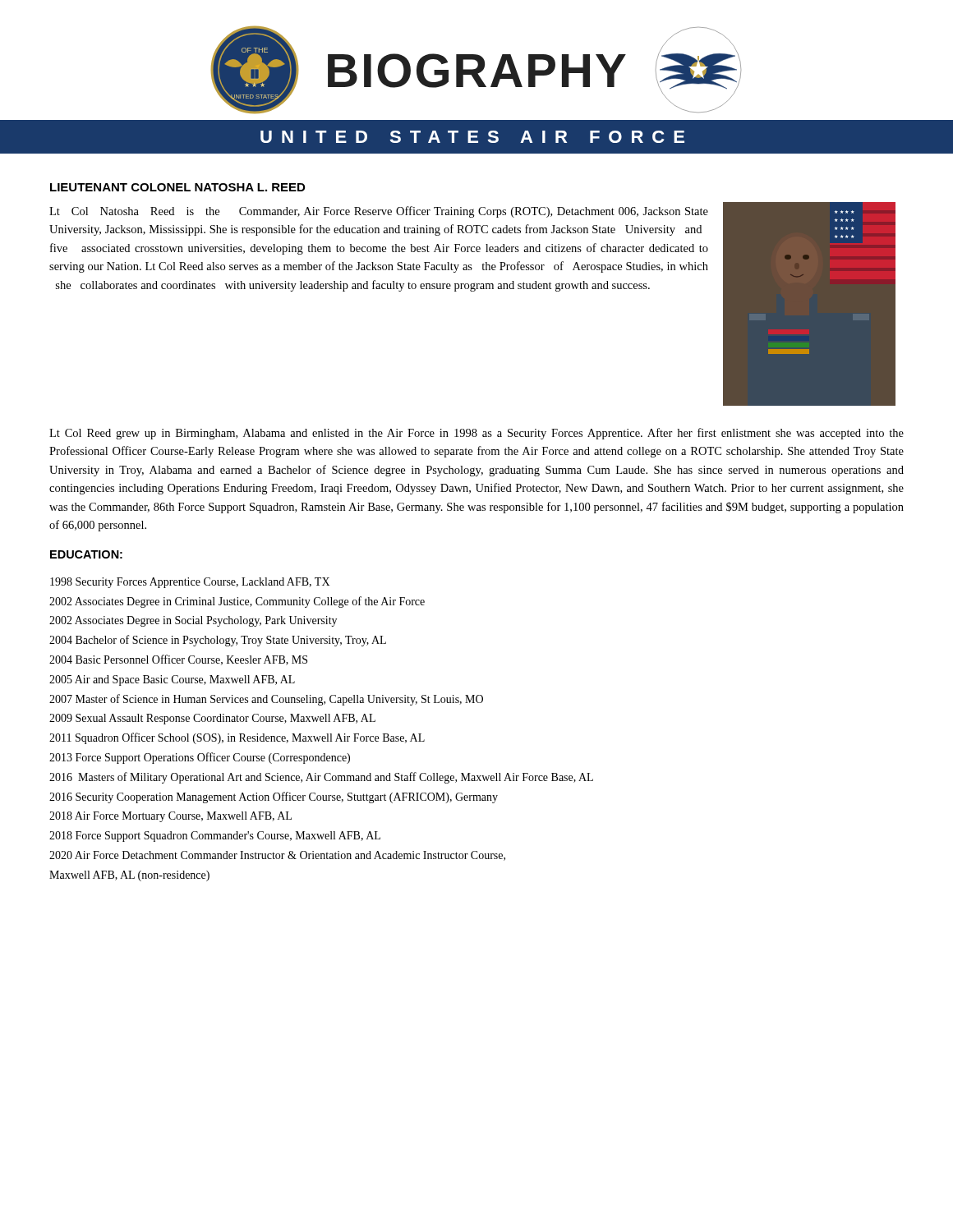Navigate to the passage starting "2005 Air and Space Basic"
The width and height of the screenshot is (953, 1232).
(172, 680)
